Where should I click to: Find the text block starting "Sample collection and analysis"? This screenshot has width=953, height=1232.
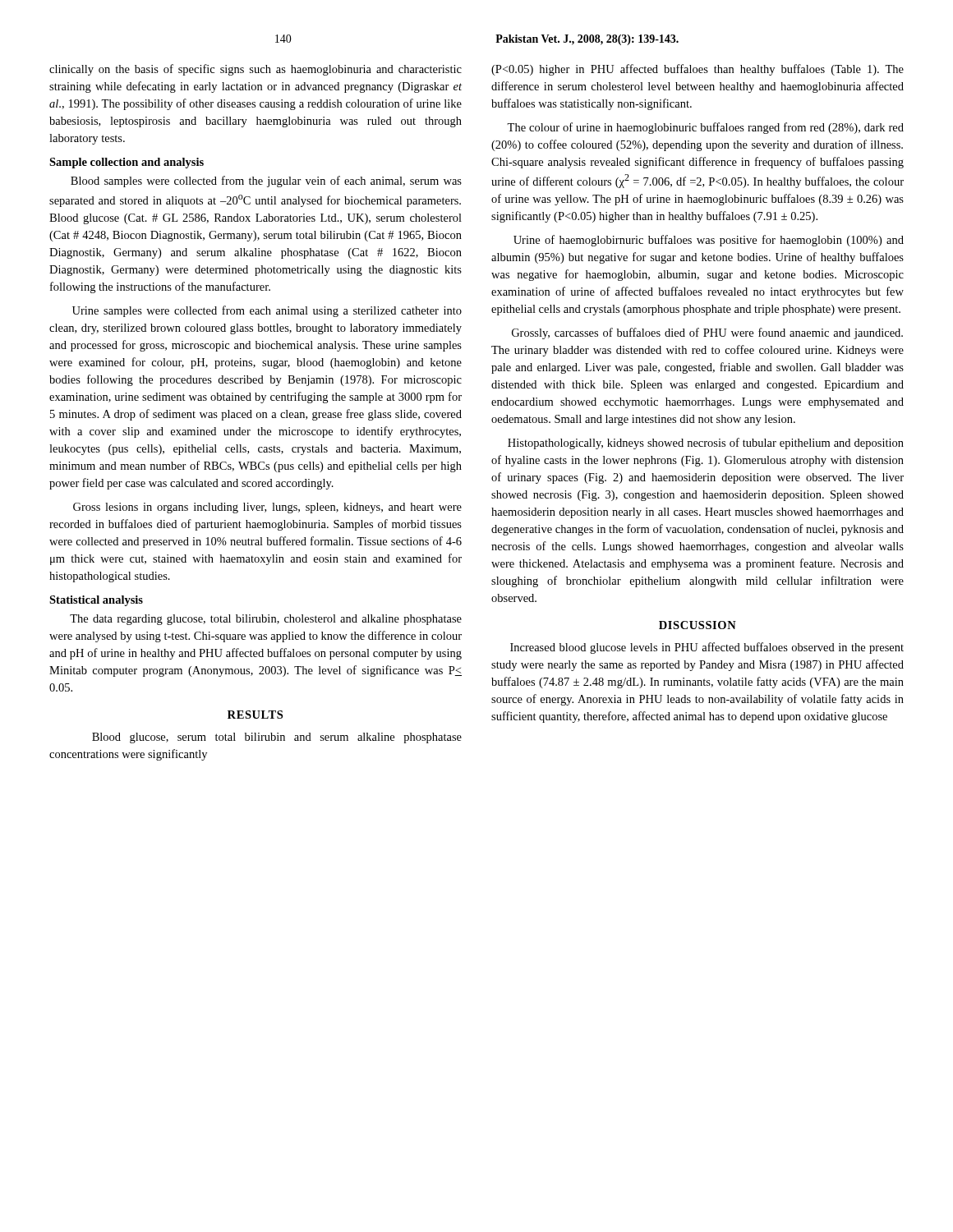pos(127,162)
